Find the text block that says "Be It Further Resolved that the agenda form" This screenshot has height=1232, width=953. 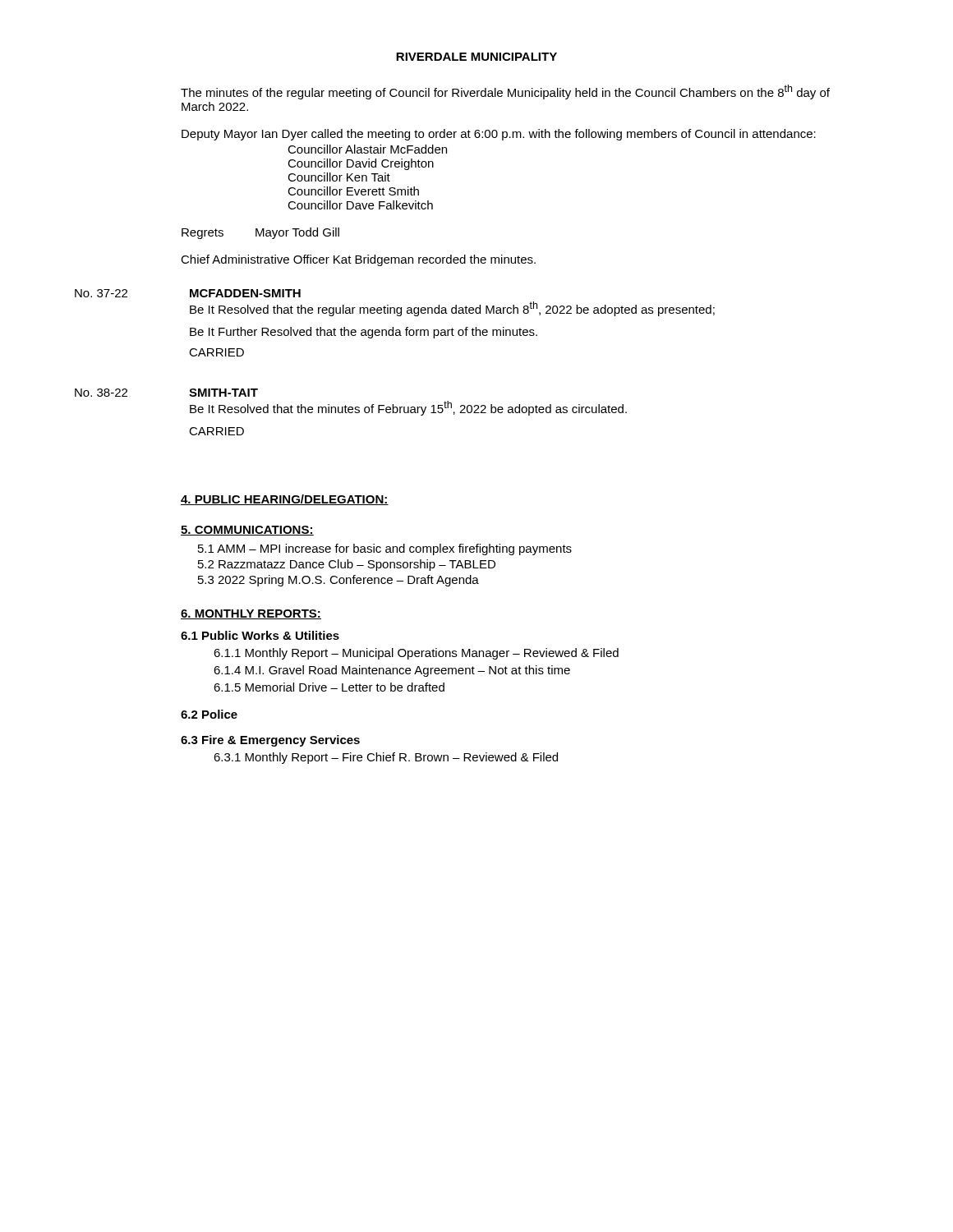(x=364, y=331)
